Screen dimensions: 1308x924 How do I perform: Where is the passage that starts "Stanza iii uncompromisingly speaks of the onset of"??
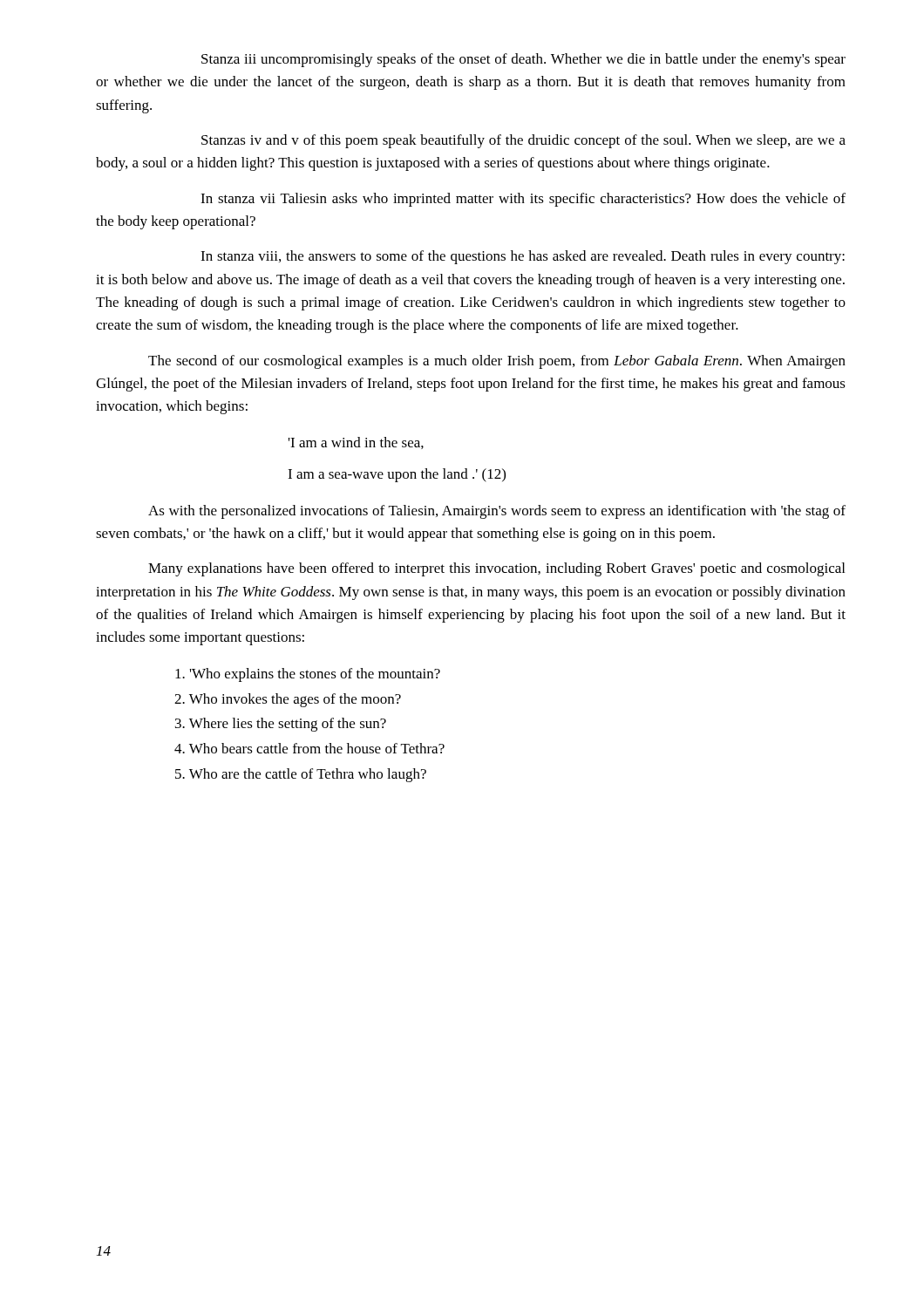pos(471,82)
